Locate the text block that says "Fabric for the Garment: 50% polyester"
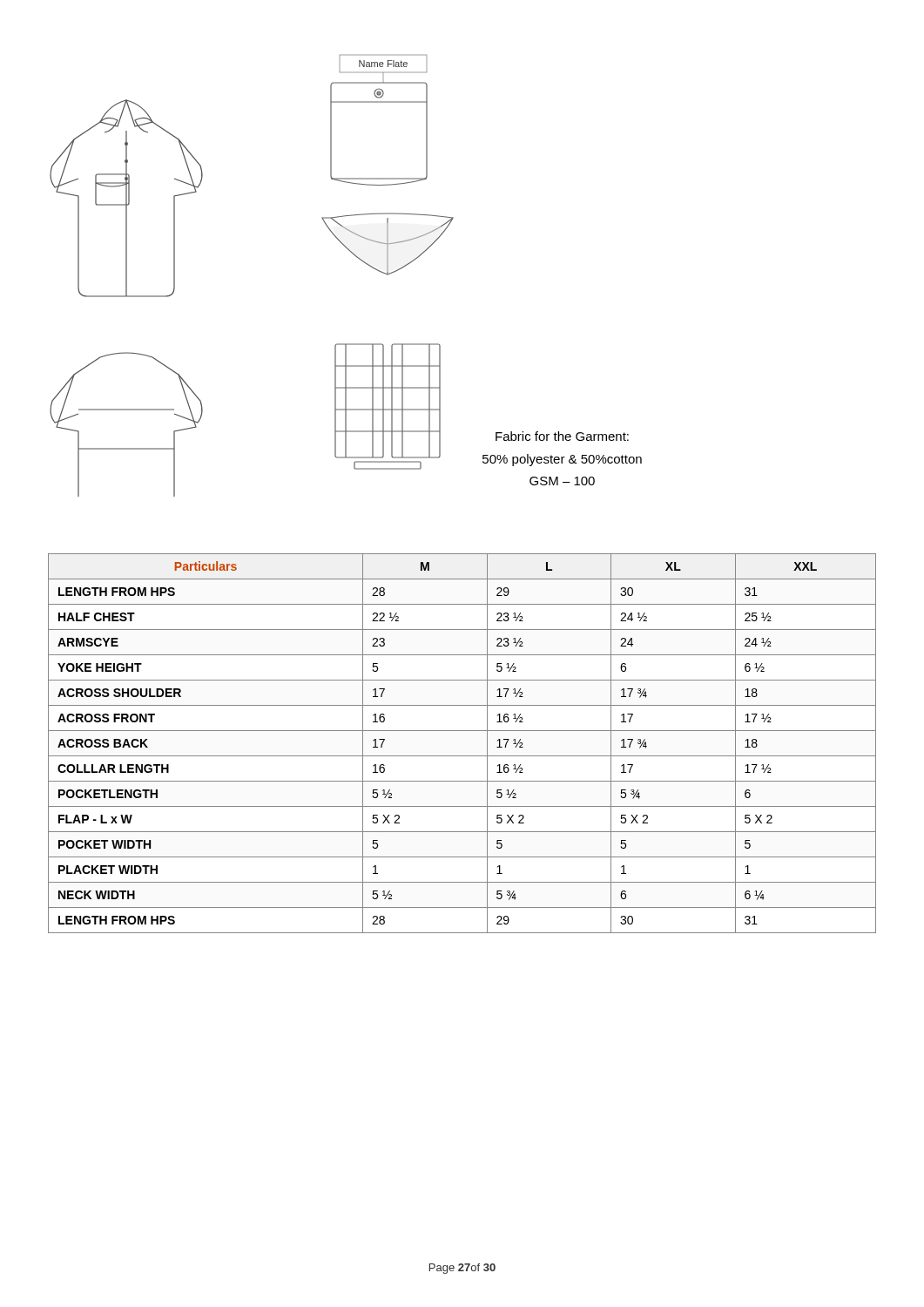 [x=562, y=458]
